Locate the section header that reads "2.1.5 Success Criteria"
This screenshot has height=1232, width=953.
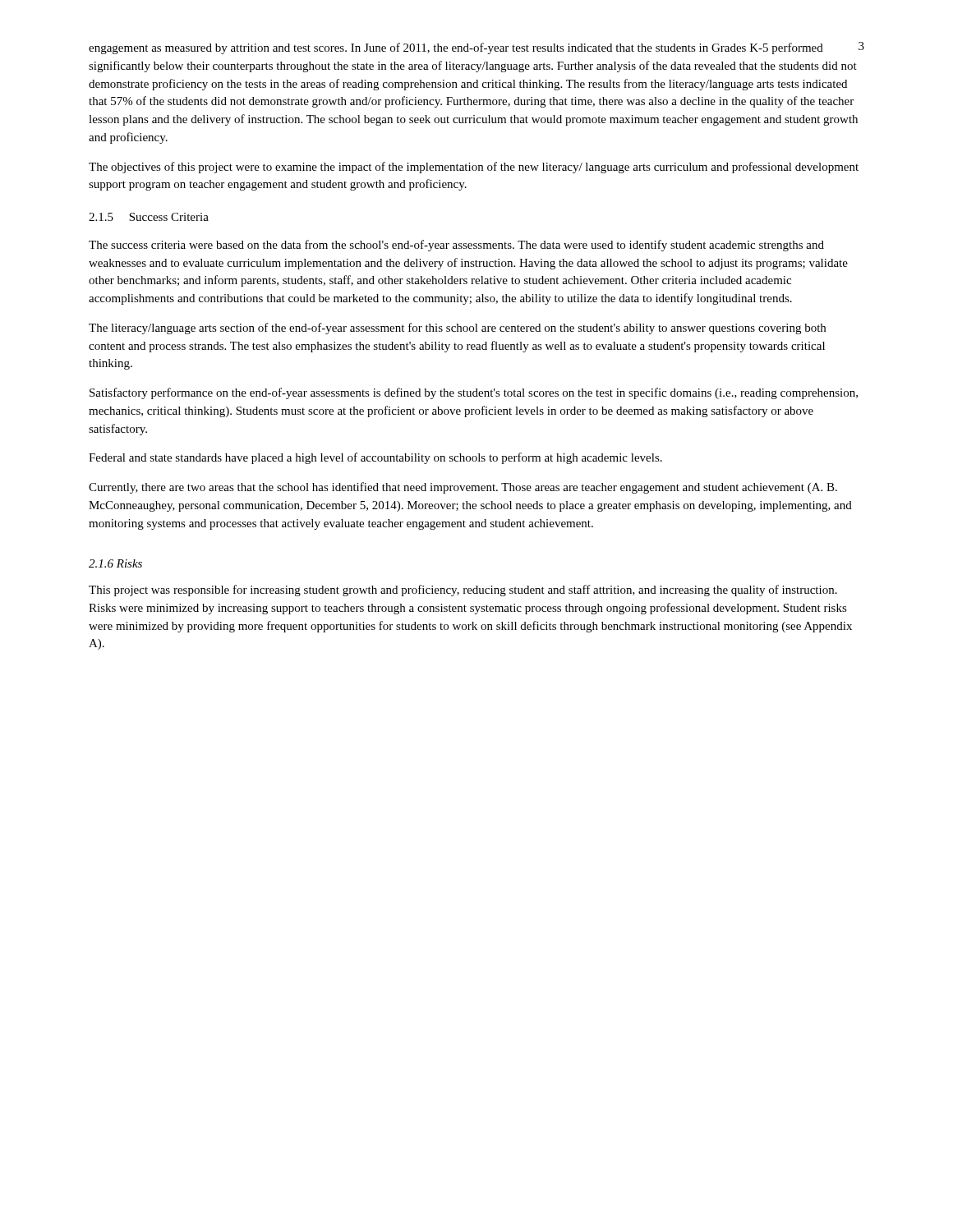click(149, 217)
